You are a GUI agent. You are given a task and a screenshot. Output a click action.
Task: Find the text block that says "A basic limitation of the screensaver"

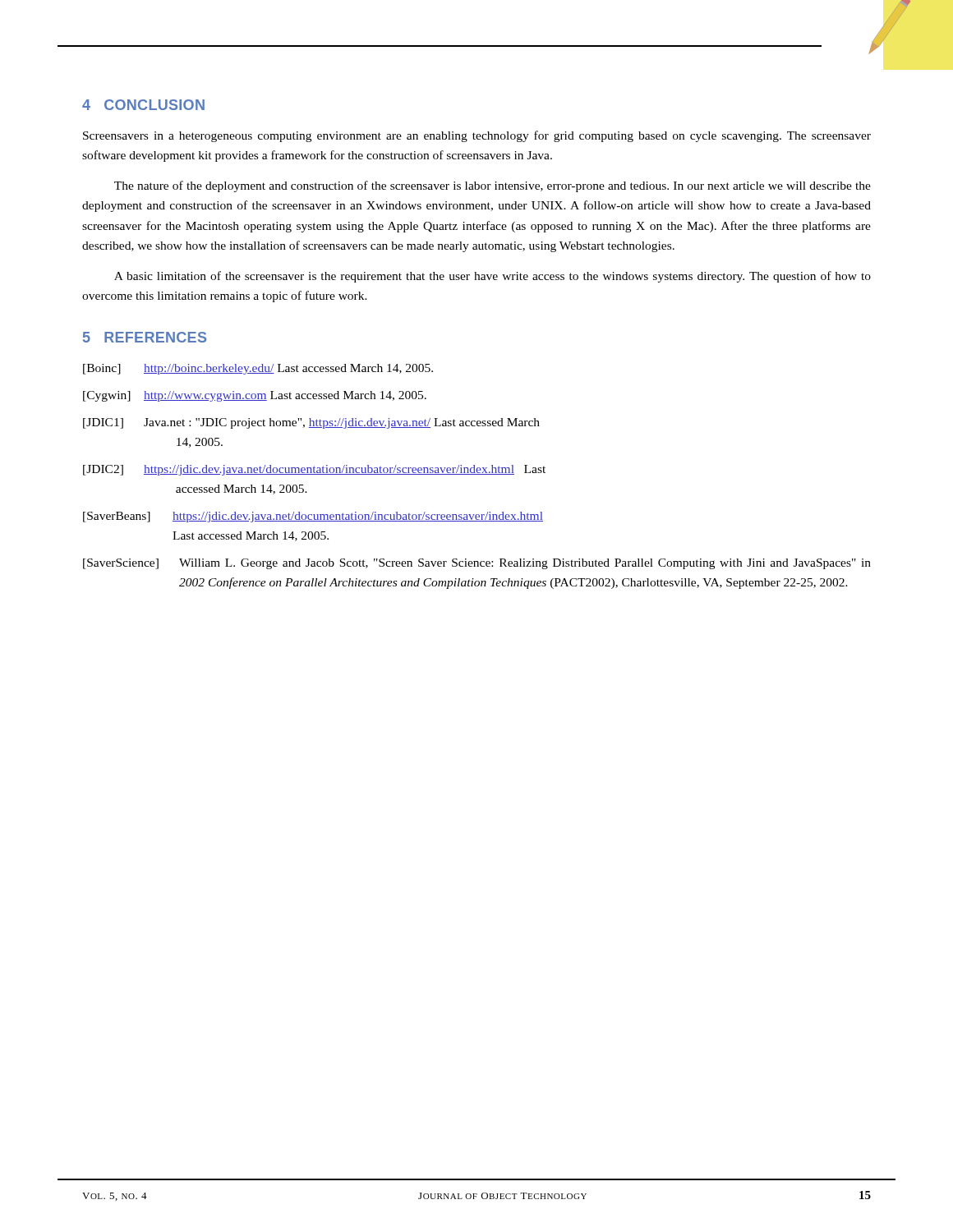pyautogui.click(x=476, y=286)
